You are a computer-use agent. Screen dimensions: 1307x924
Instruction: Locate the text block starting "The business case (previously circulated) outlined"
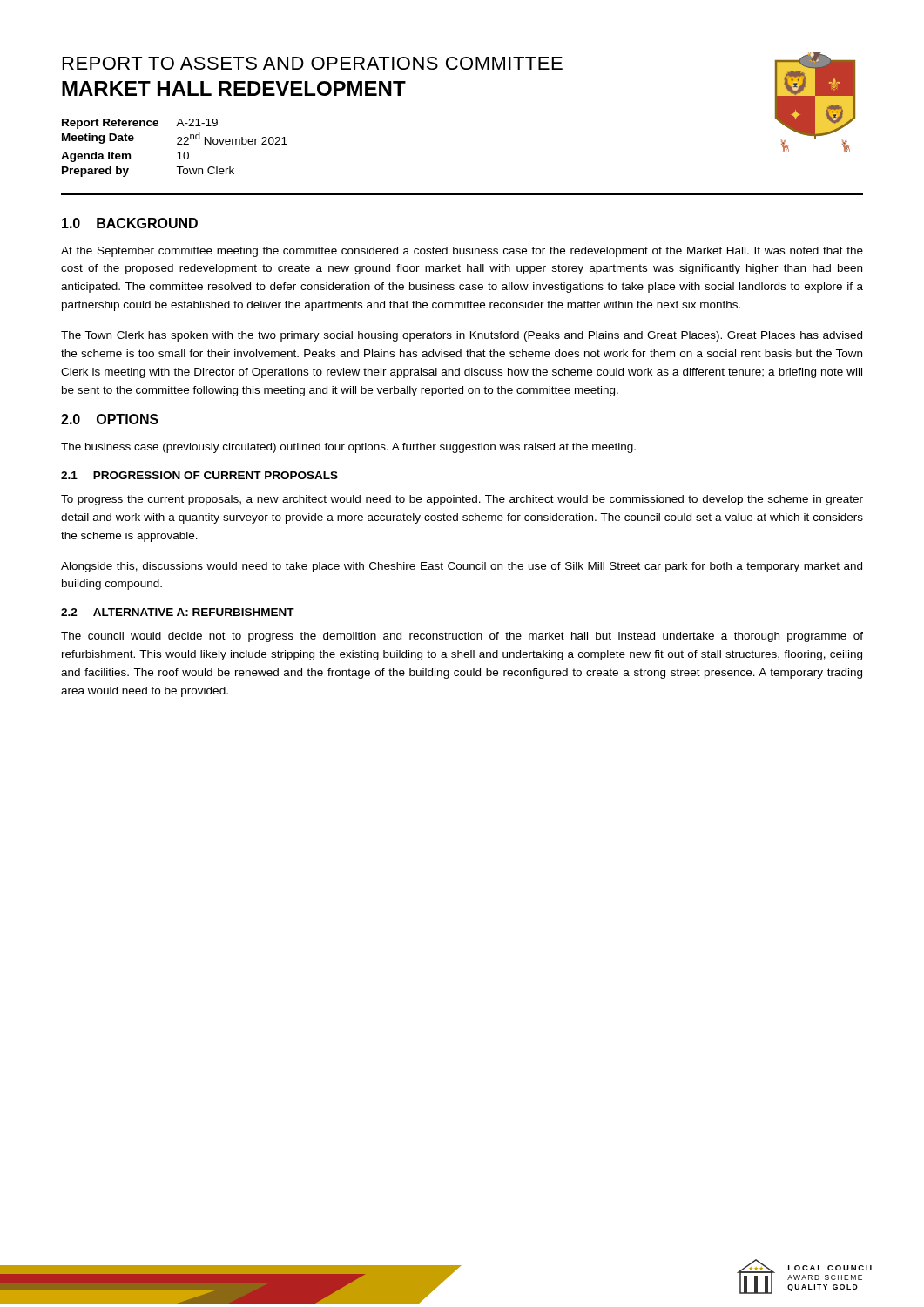(462, 447)
